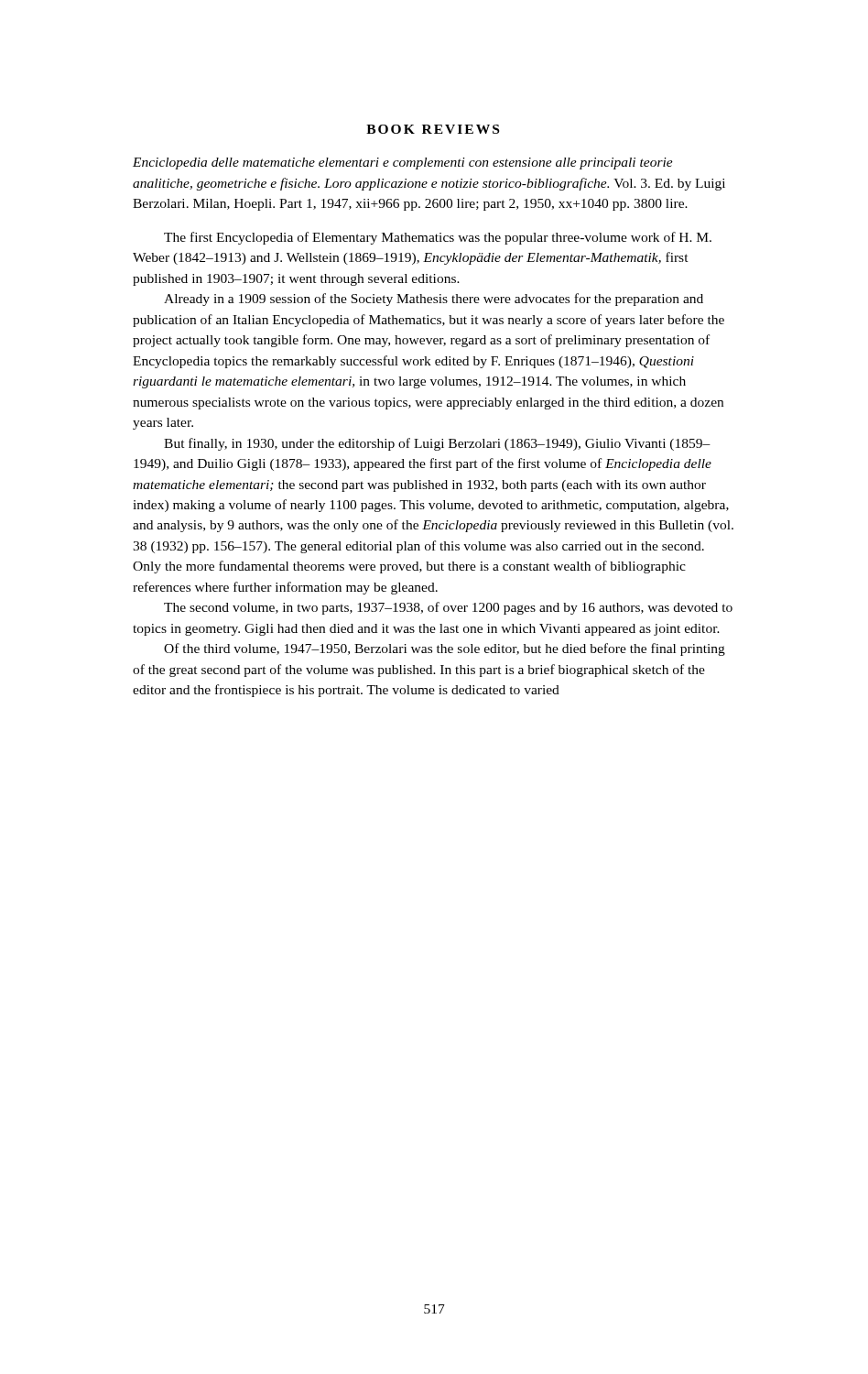The image size is (868, 1374).
Task: Find the region starting "BOOK REVIEWS"
Action: 434,129
